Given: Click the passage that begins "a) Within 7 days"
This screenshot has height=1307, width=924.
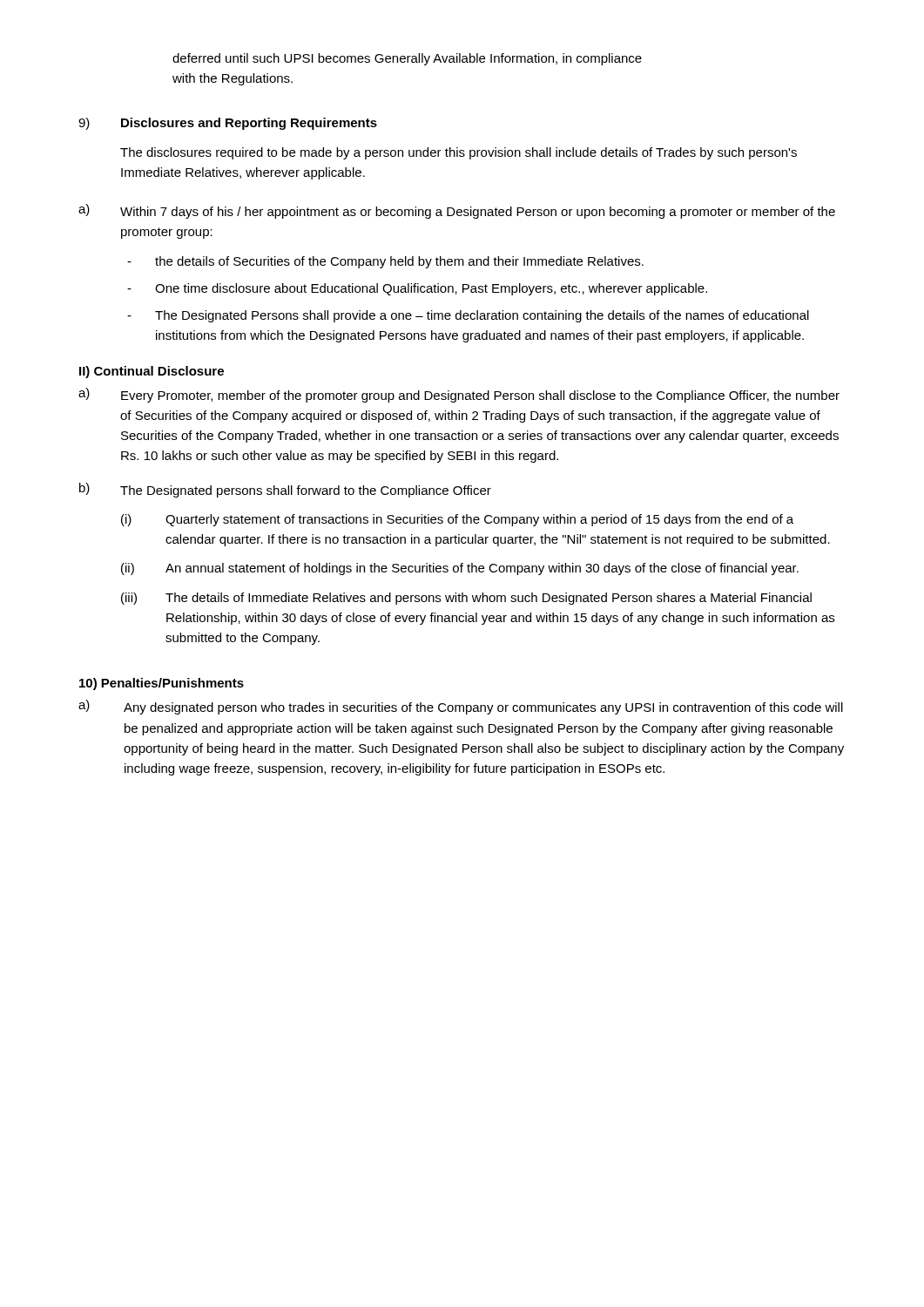Looking at the screenshot, I should coord(462,277).
